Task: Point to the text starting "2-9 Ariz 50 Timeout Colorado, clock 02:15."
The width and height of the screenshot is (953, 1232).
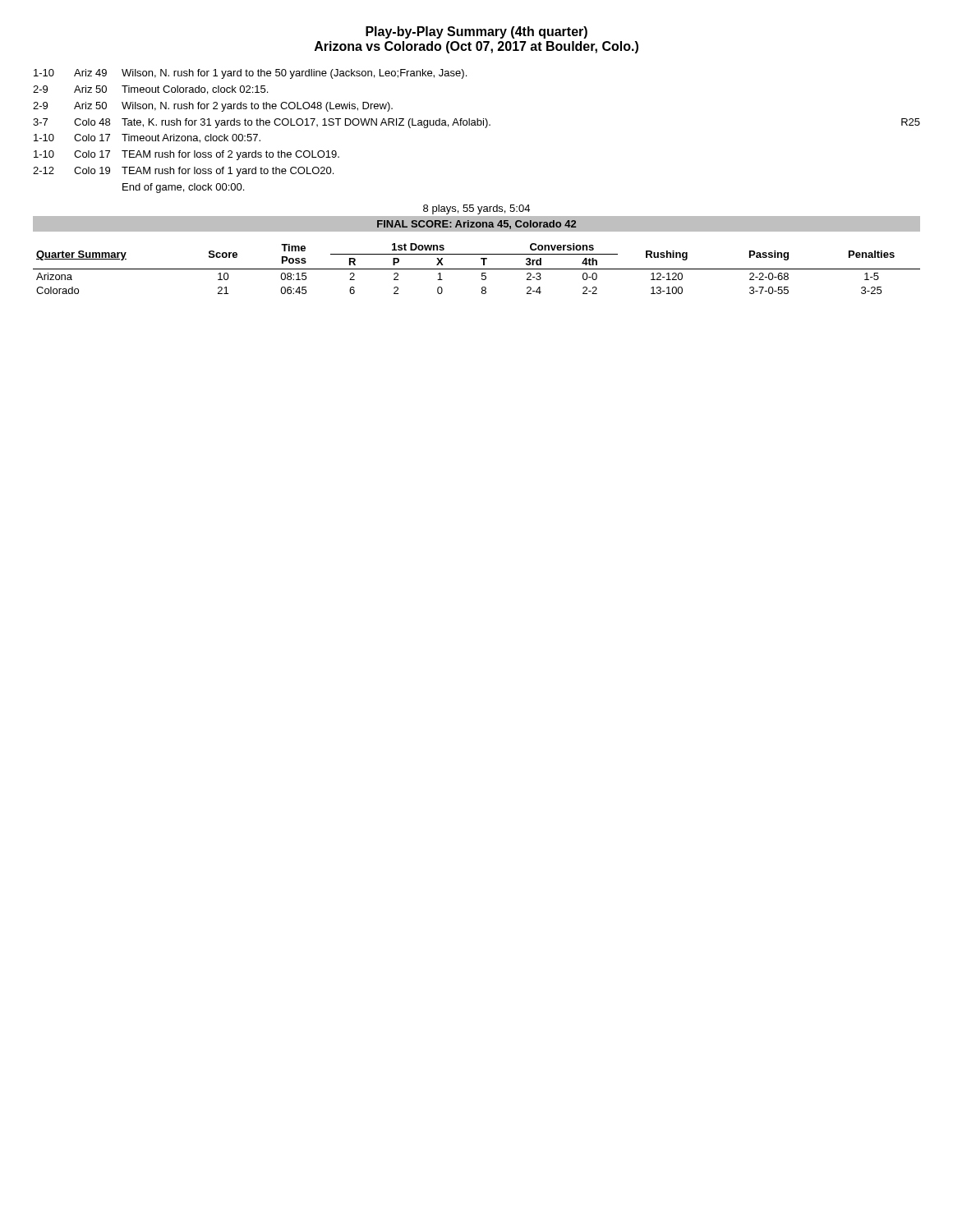Action: pos(150,90)
